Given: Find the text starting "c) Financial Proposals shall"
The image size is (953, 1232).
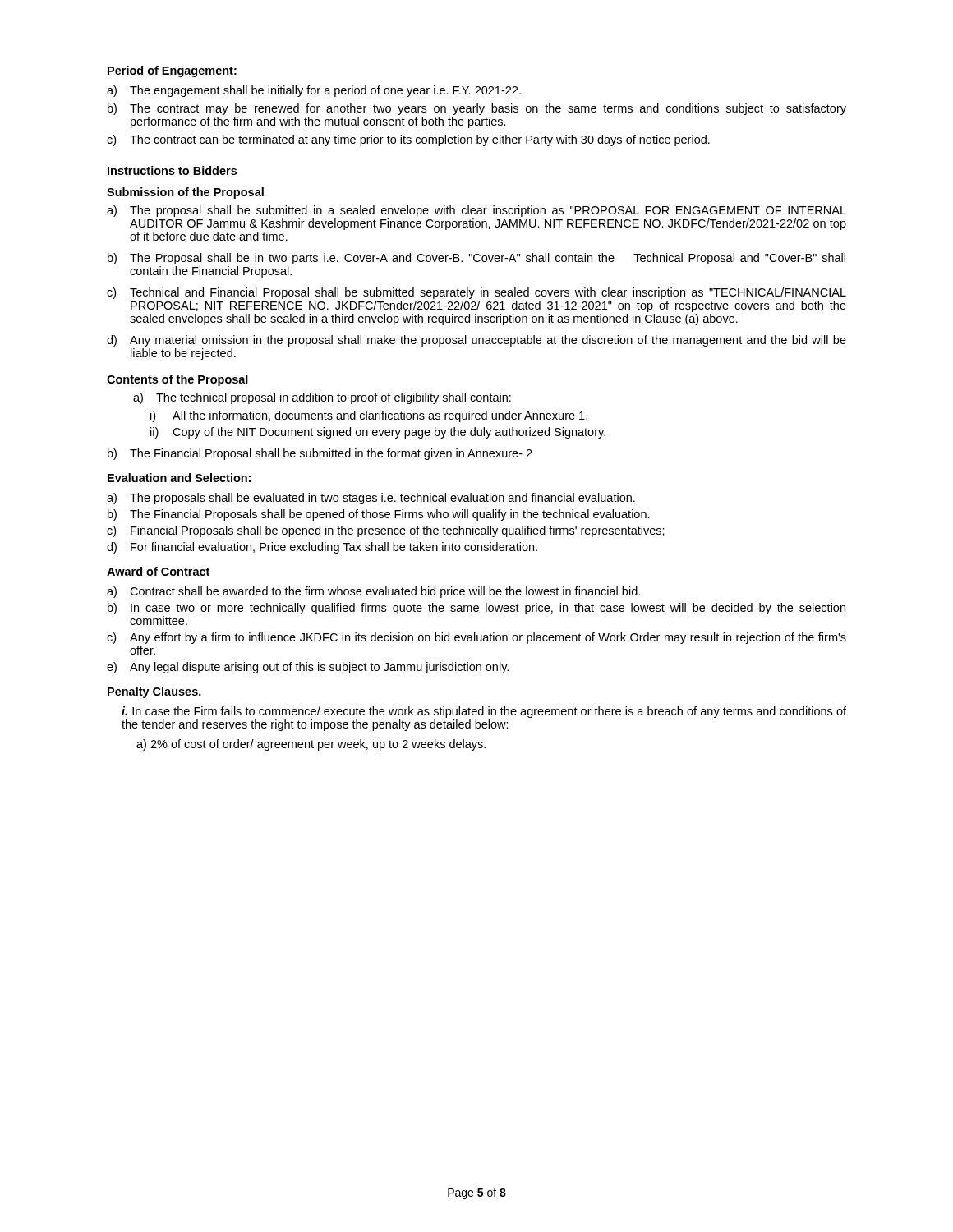Looking at the screenshot, I should pos(476,531).
